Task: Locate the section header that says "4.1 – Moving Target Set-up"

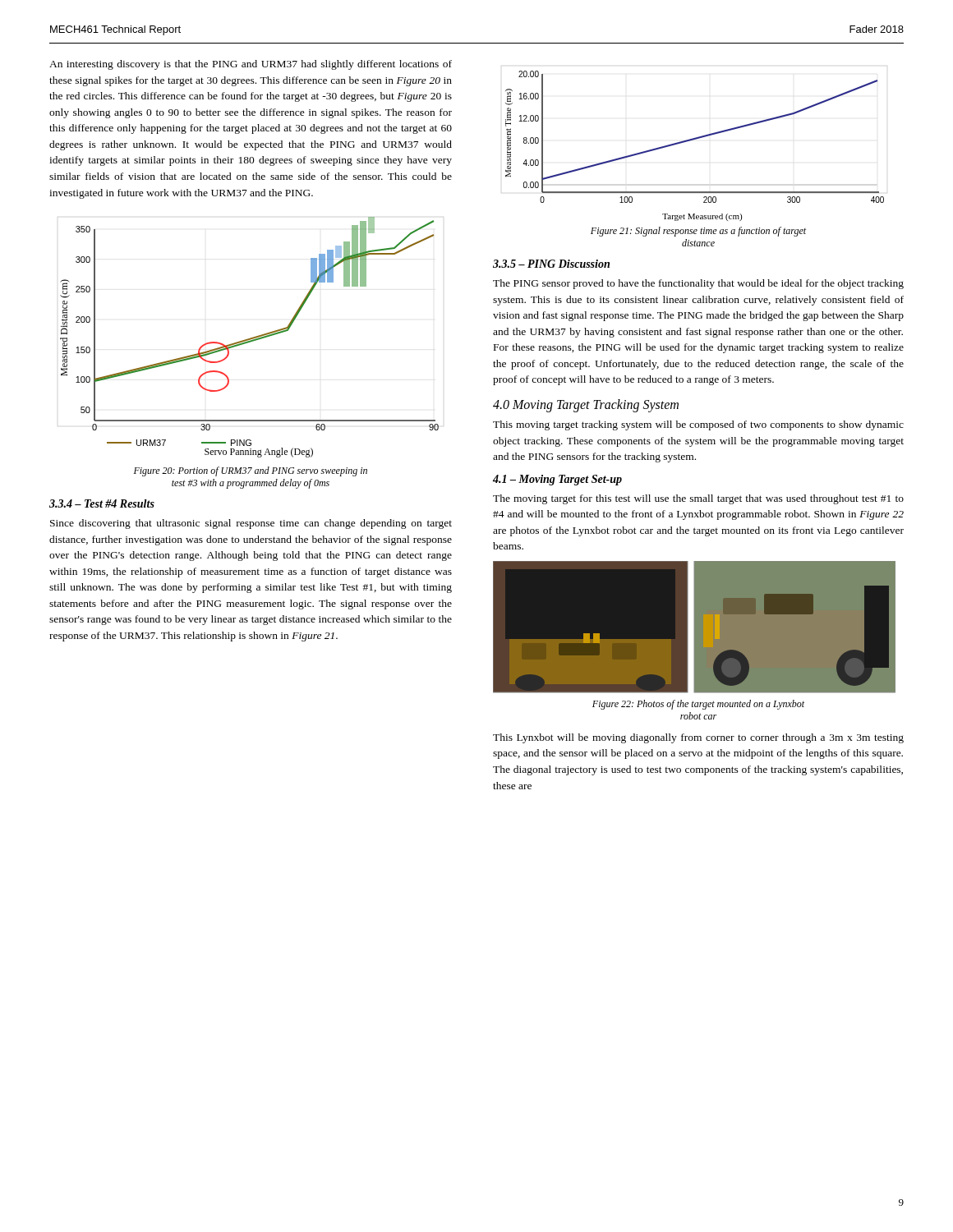Action: 557,479
